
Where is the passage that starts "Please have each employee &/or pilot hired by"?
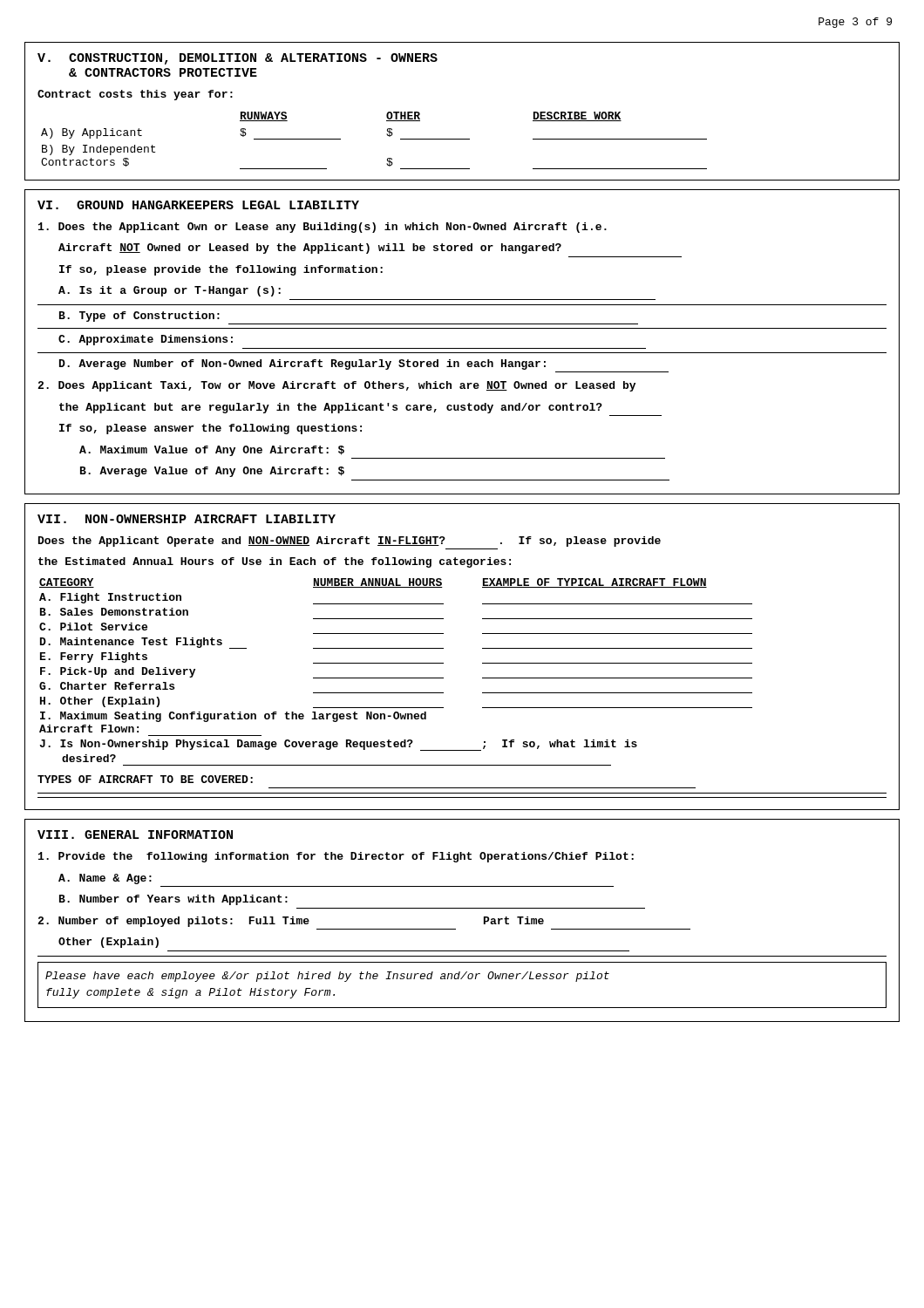point(328,984)
